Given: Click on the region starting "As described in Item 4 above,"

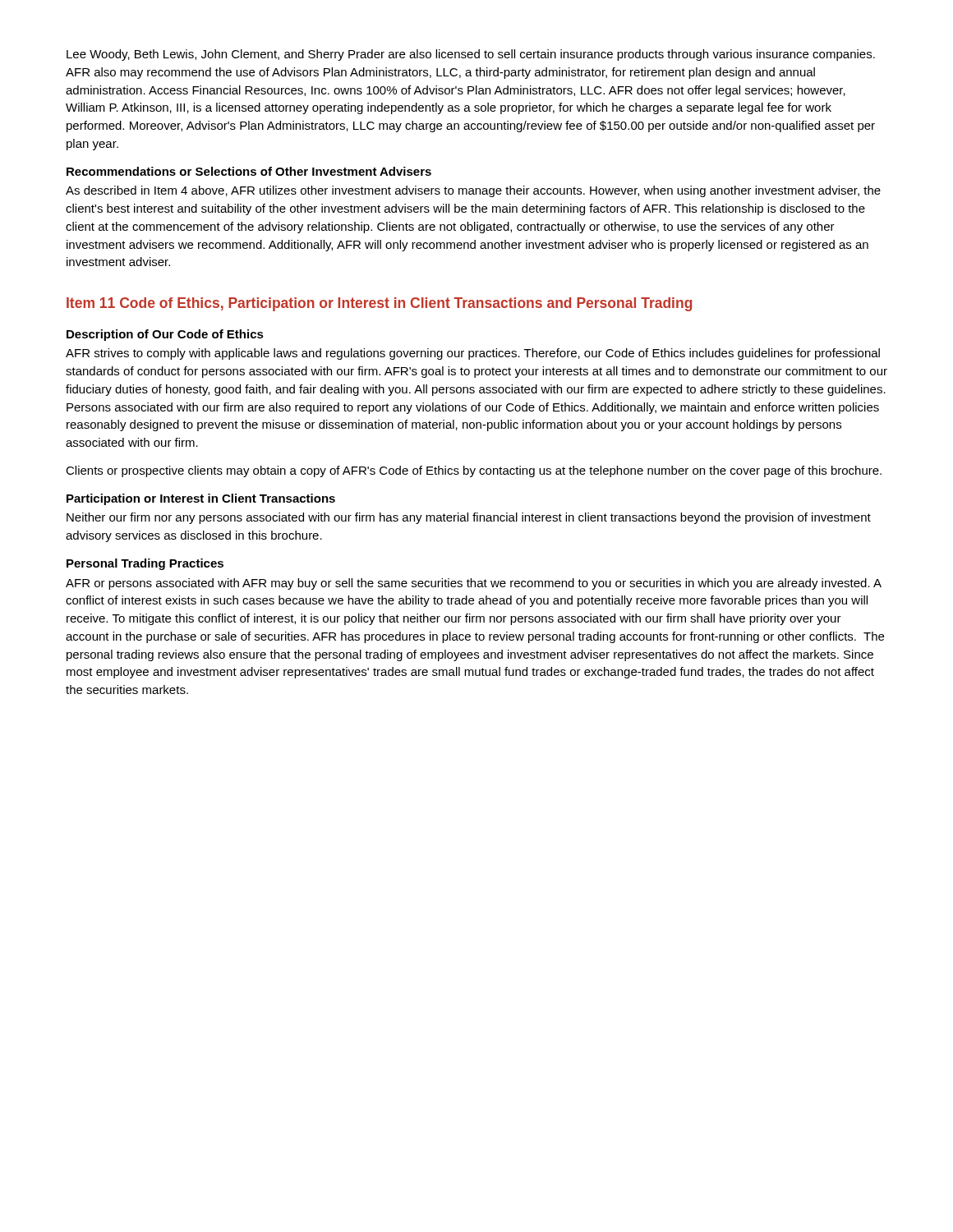Looking at the screenshot, I should point(476,226).
